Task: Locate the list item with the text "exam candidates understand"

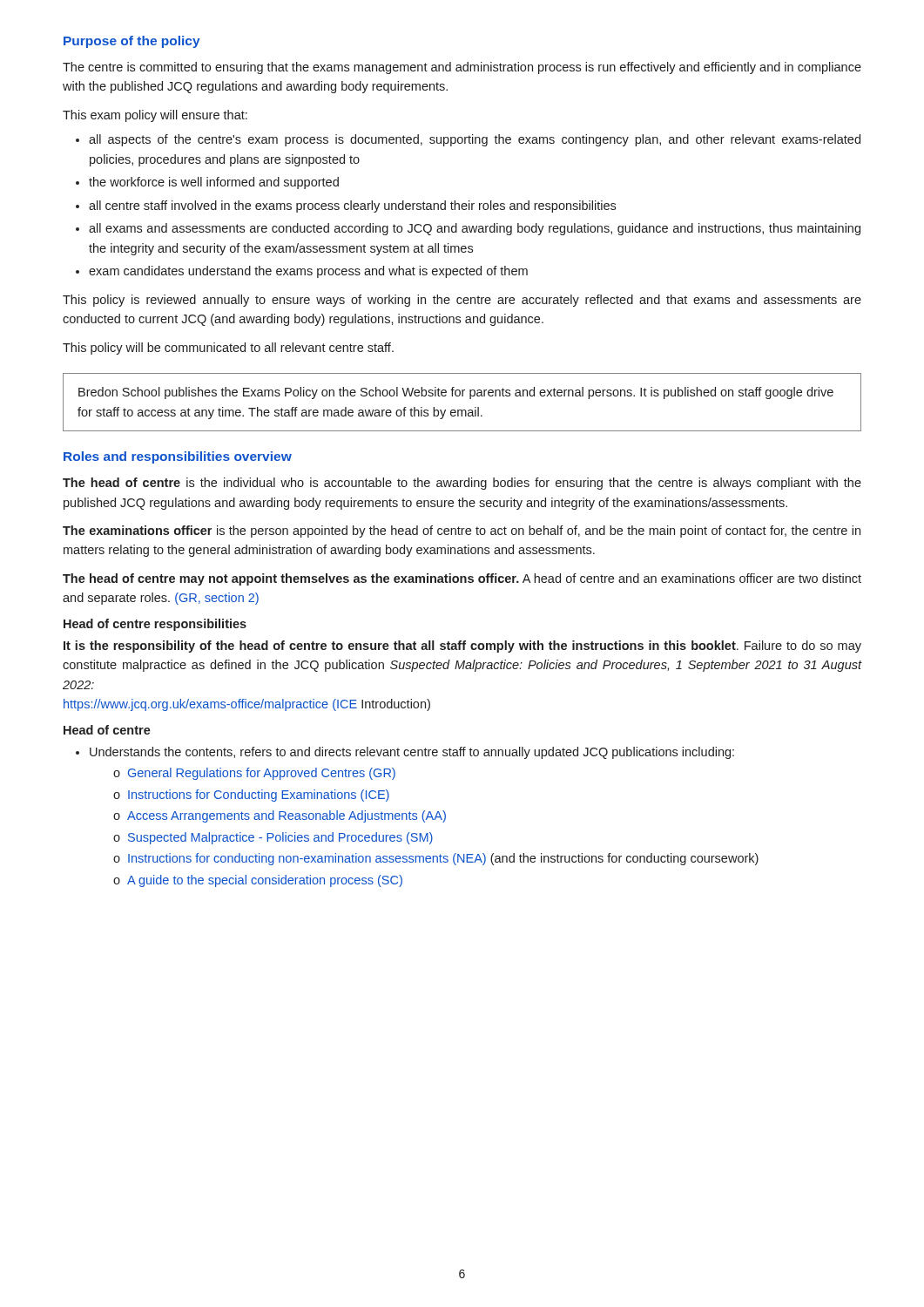Action: [x=309, y=271]
